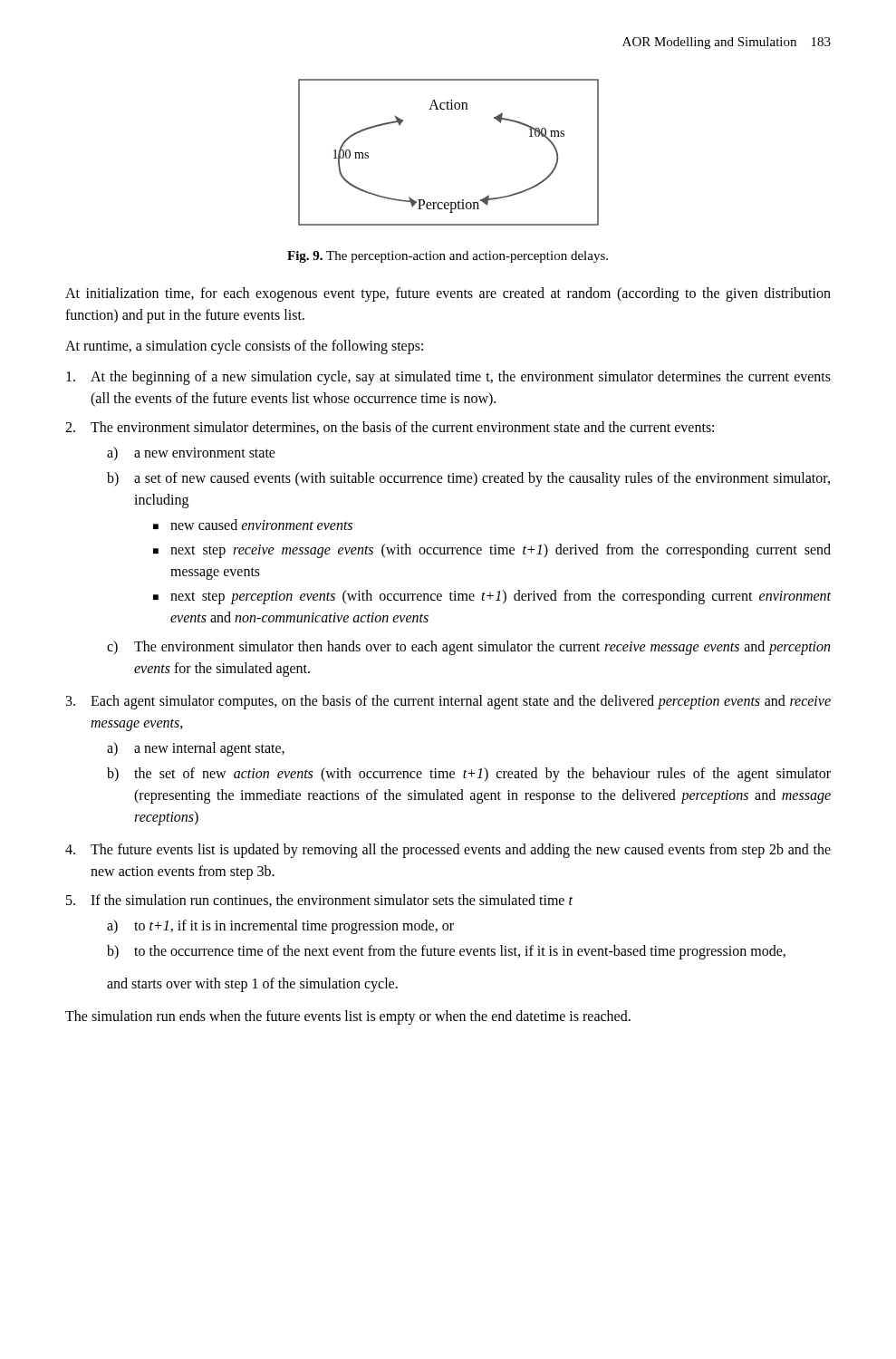
Task: Click on the list item that reads "At the beginning of a"
Action: tap(448, 388)
